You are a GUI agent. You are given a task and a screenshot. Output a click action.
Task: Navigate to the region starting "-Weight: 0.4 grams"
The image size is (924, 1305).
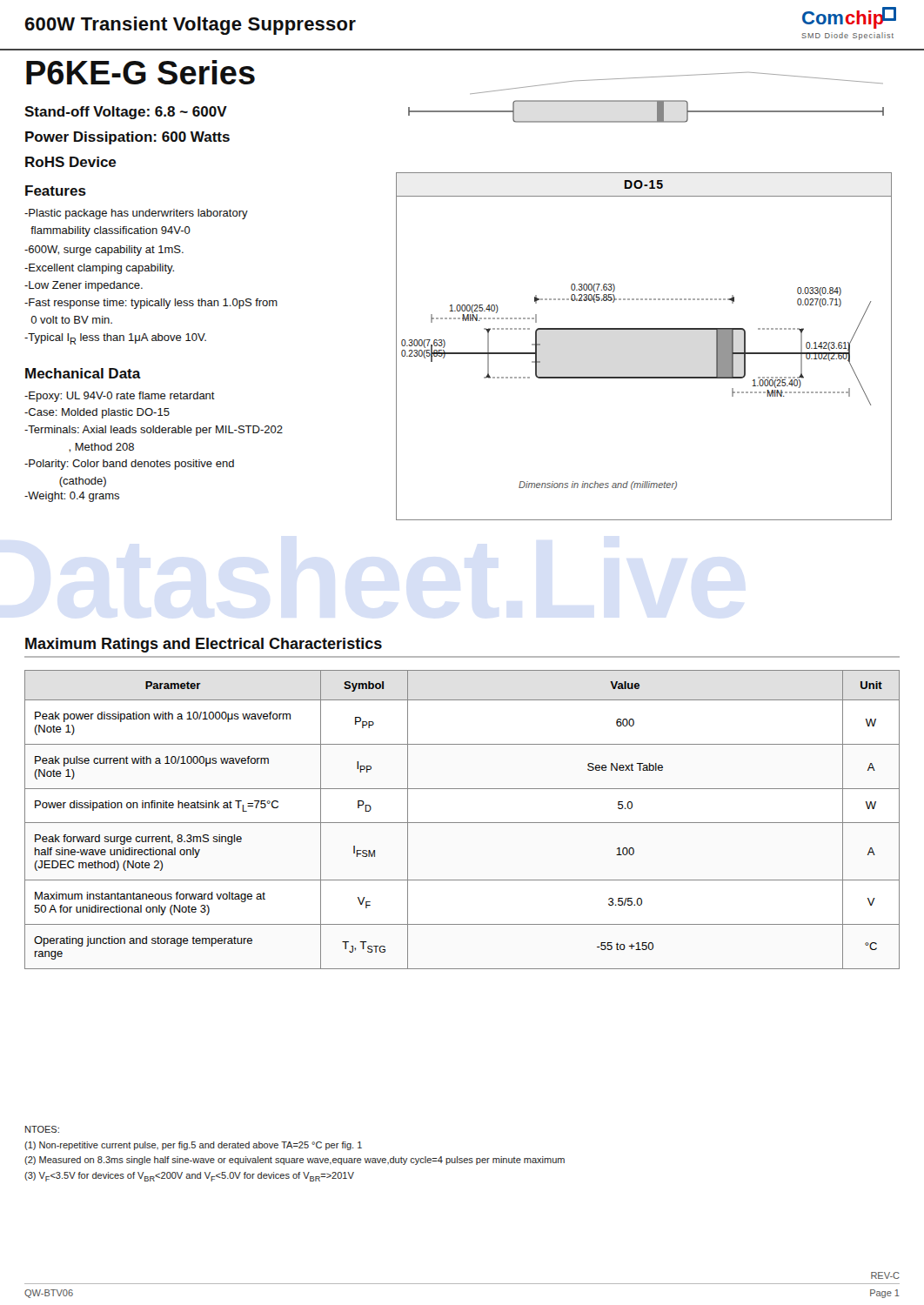tap(72, 496)
